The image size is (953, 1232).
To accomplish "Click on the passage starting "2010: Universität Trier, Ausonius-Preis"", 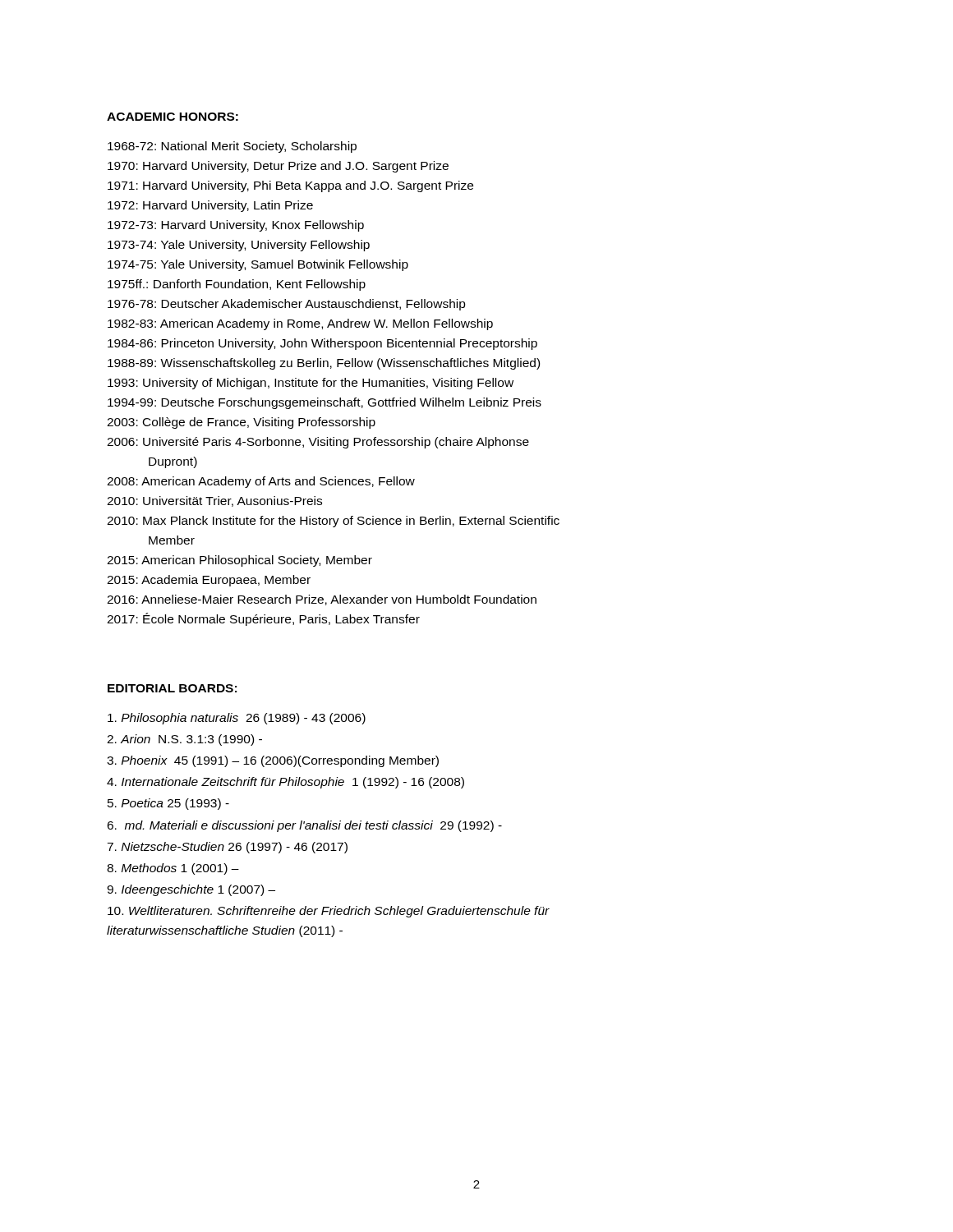I will (215, 501).
